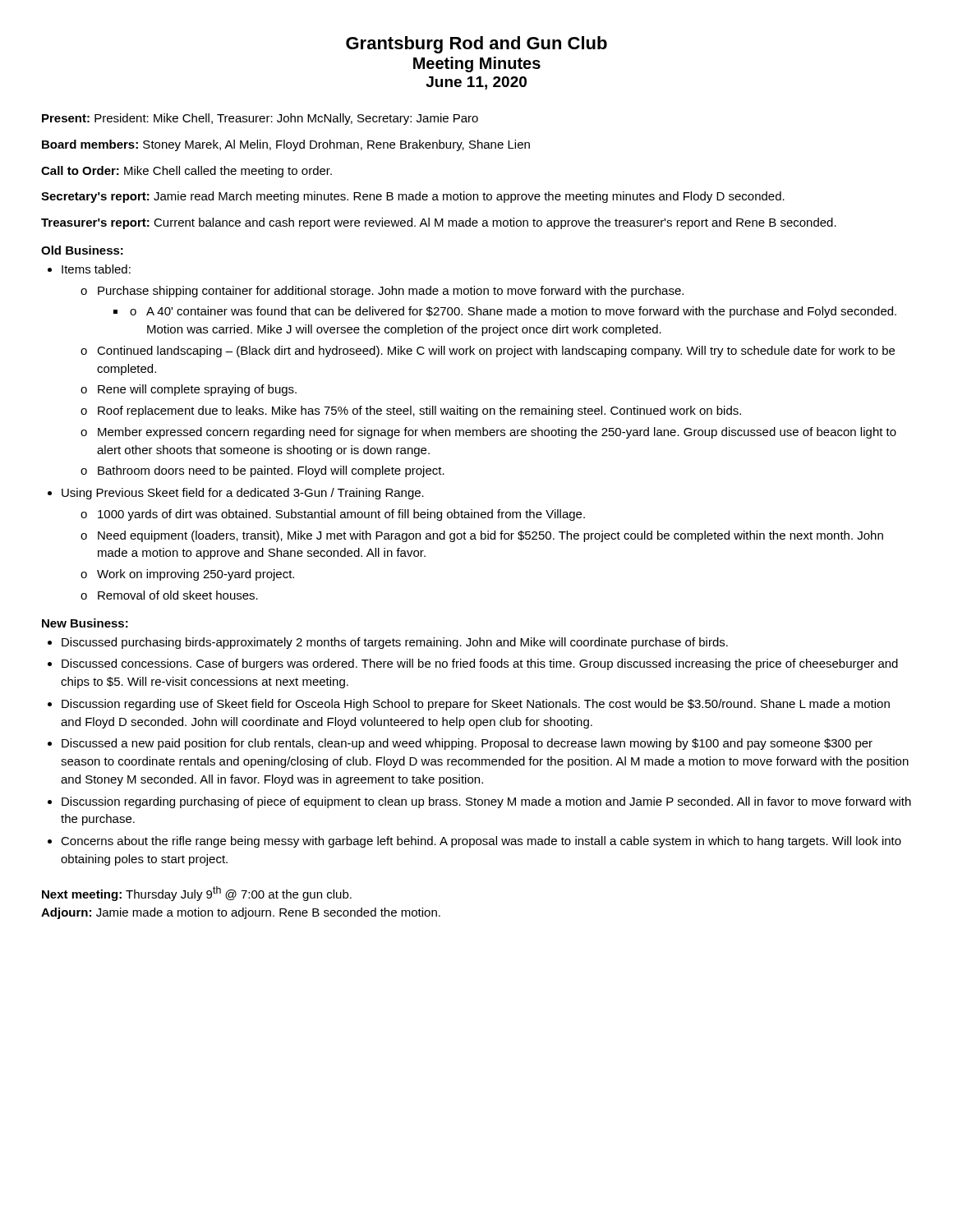Point to the block beginning "1000 yards of dirt was obtained. Substantial"
953x1232 pixels.
(341, 514)
